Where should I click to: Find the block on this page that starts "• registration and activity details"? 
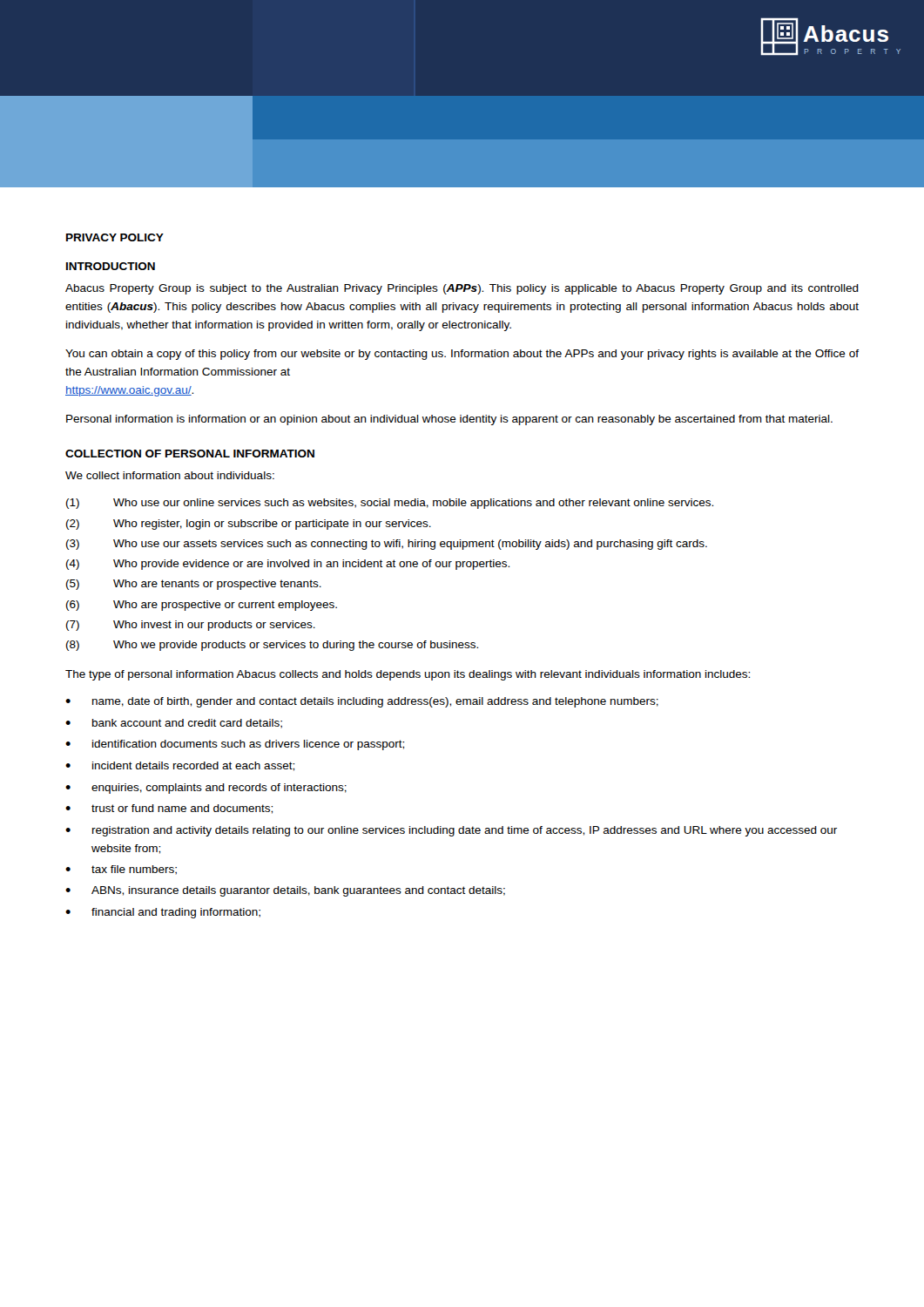[462, 840]
